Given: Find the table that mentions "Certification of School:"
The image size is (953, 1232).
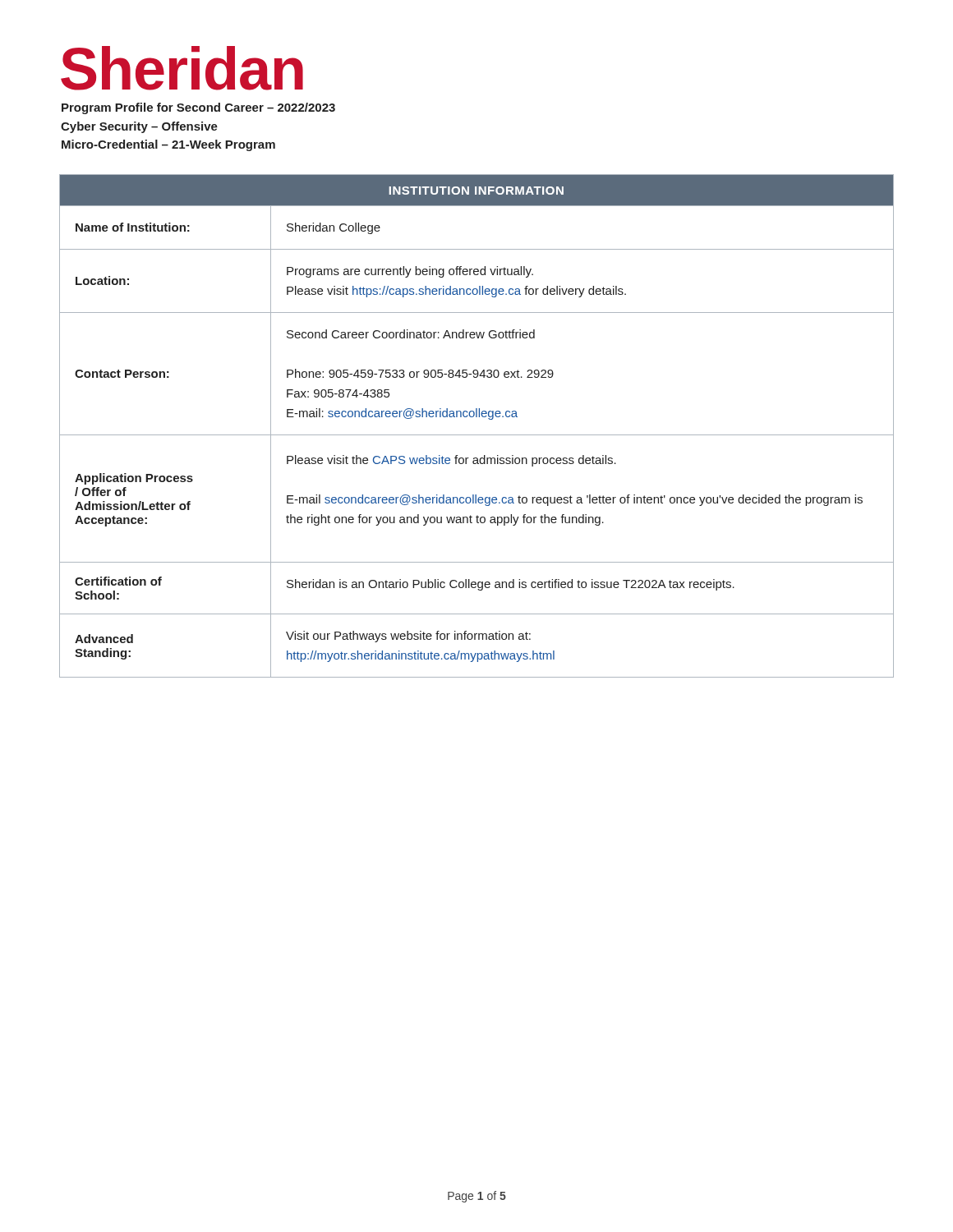Looking at the screenshot, I should point(476,425).
